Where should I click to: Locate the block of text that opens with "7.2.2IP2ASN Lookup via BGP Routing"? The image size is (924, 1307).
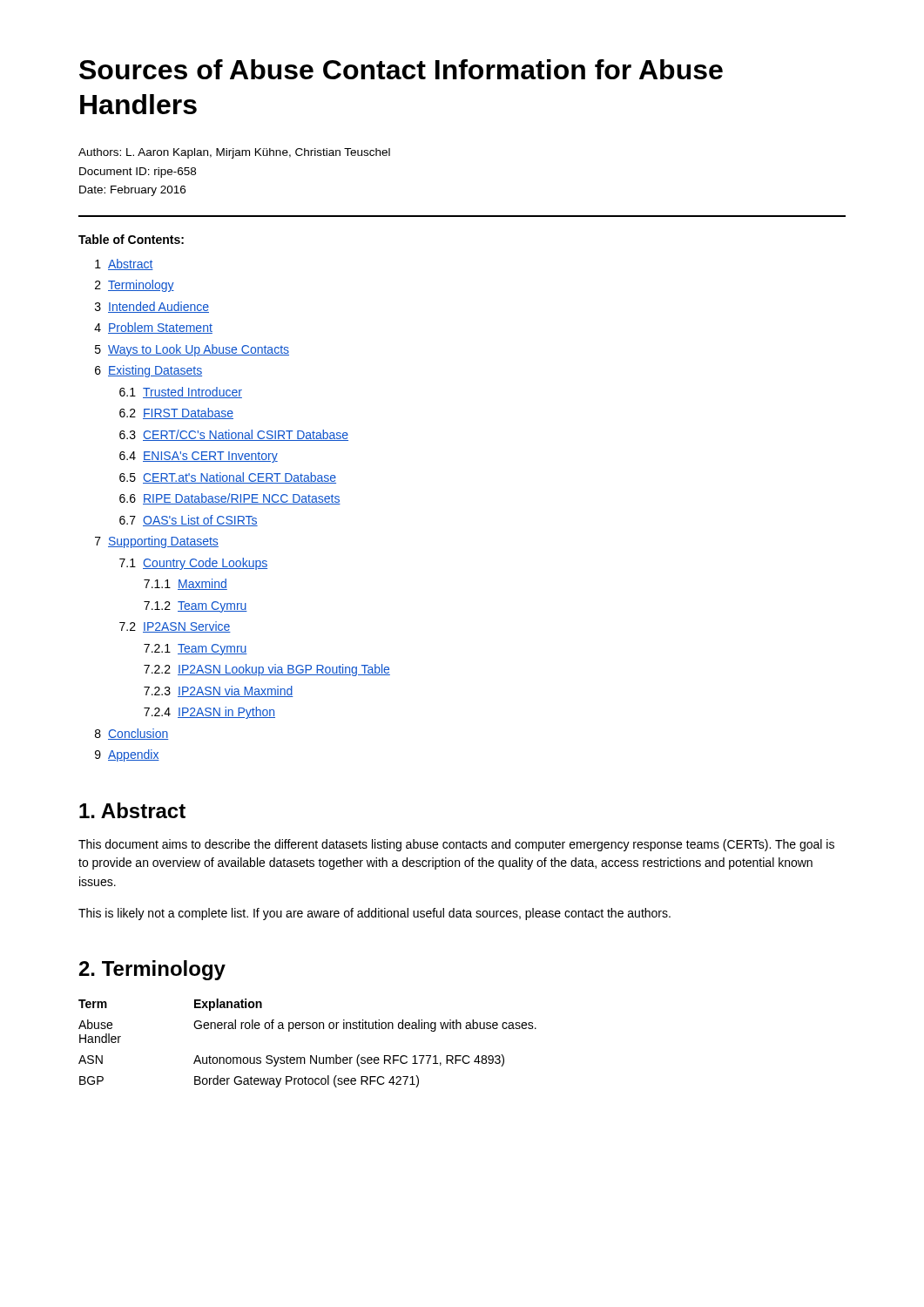tap(260, 670)
